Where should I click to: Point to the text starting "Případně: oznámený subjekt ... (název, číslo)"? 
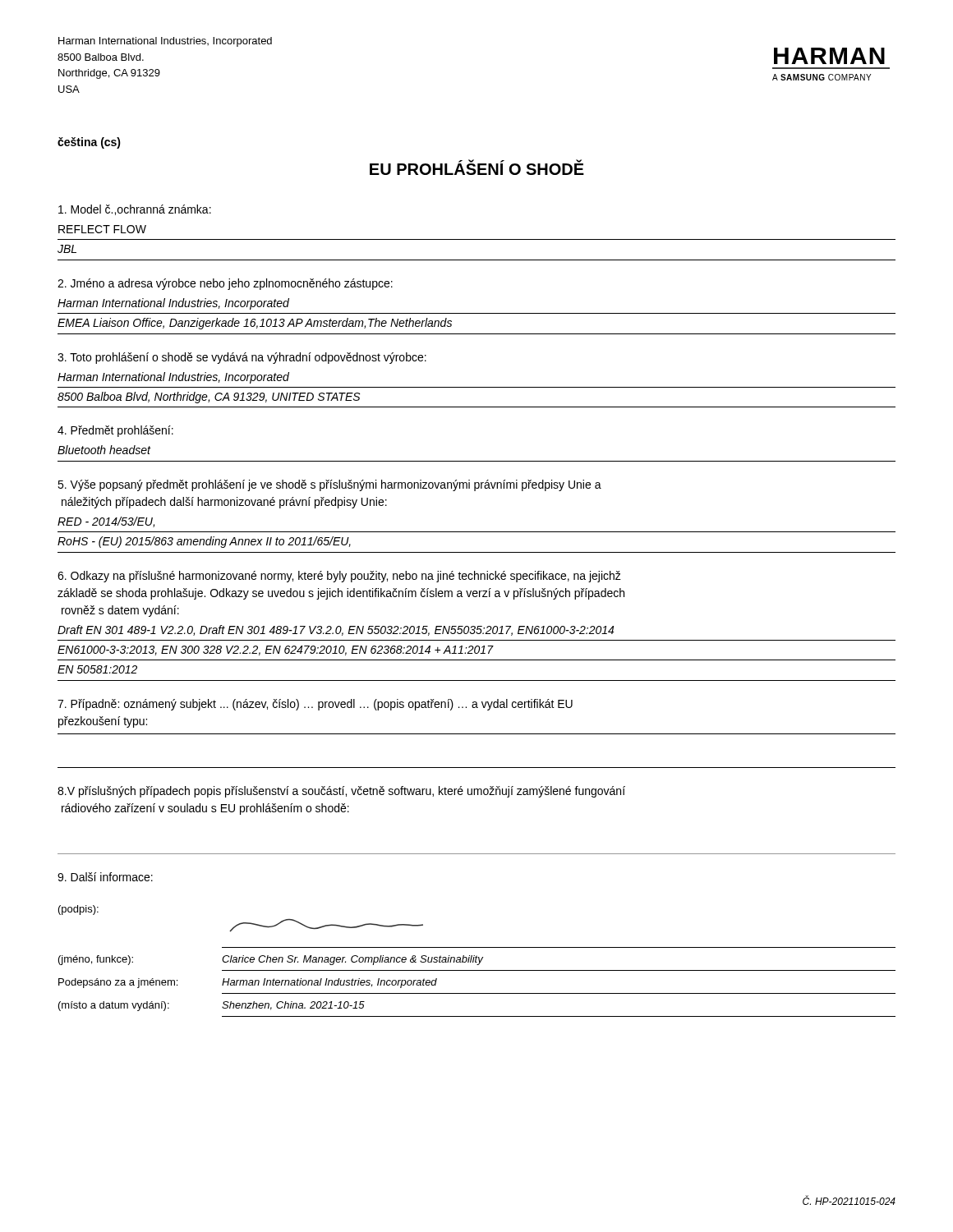(x=476, y=732)
